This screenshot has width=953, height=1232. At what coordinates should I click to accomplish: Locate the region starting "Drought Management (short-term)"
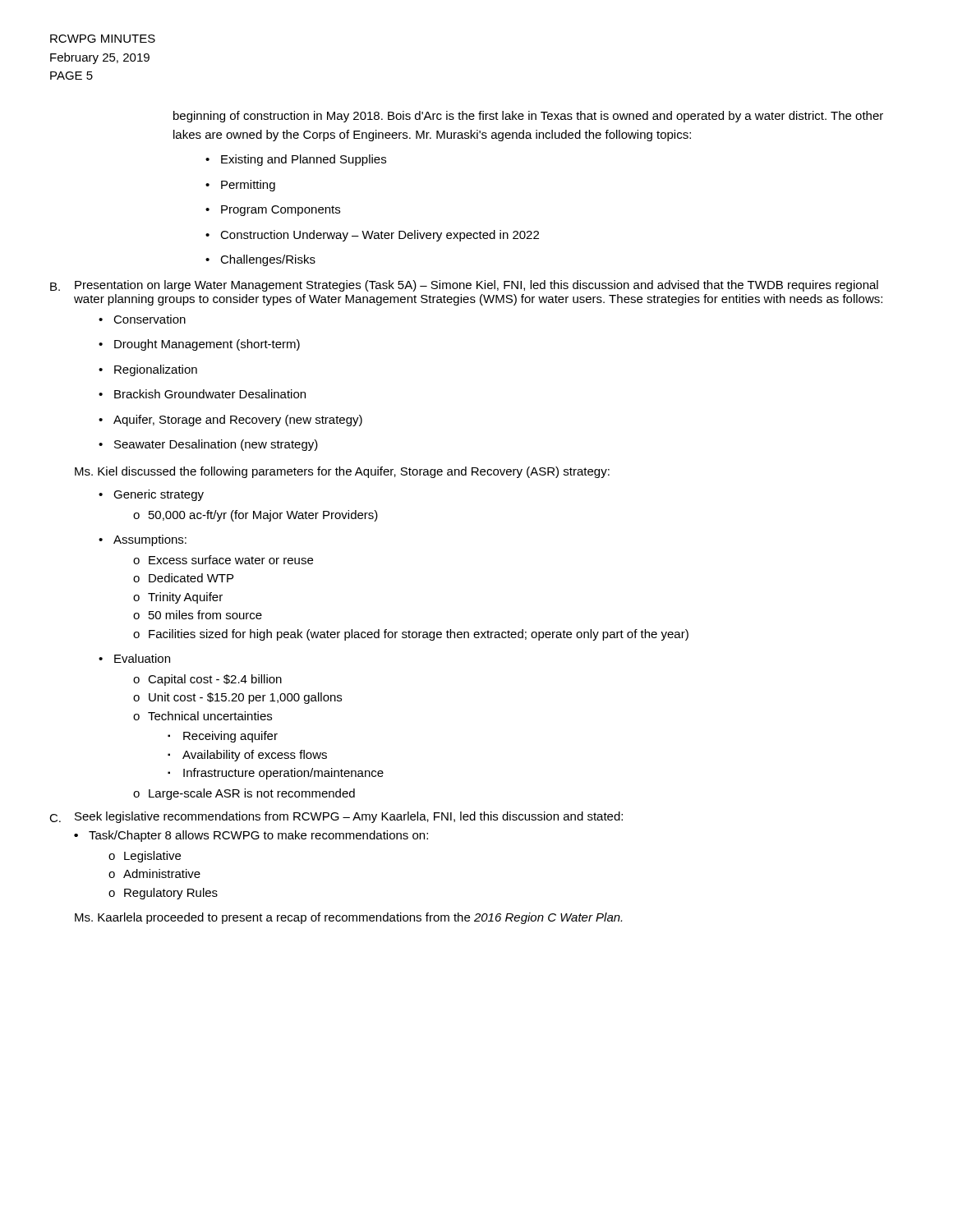(199, 345)
